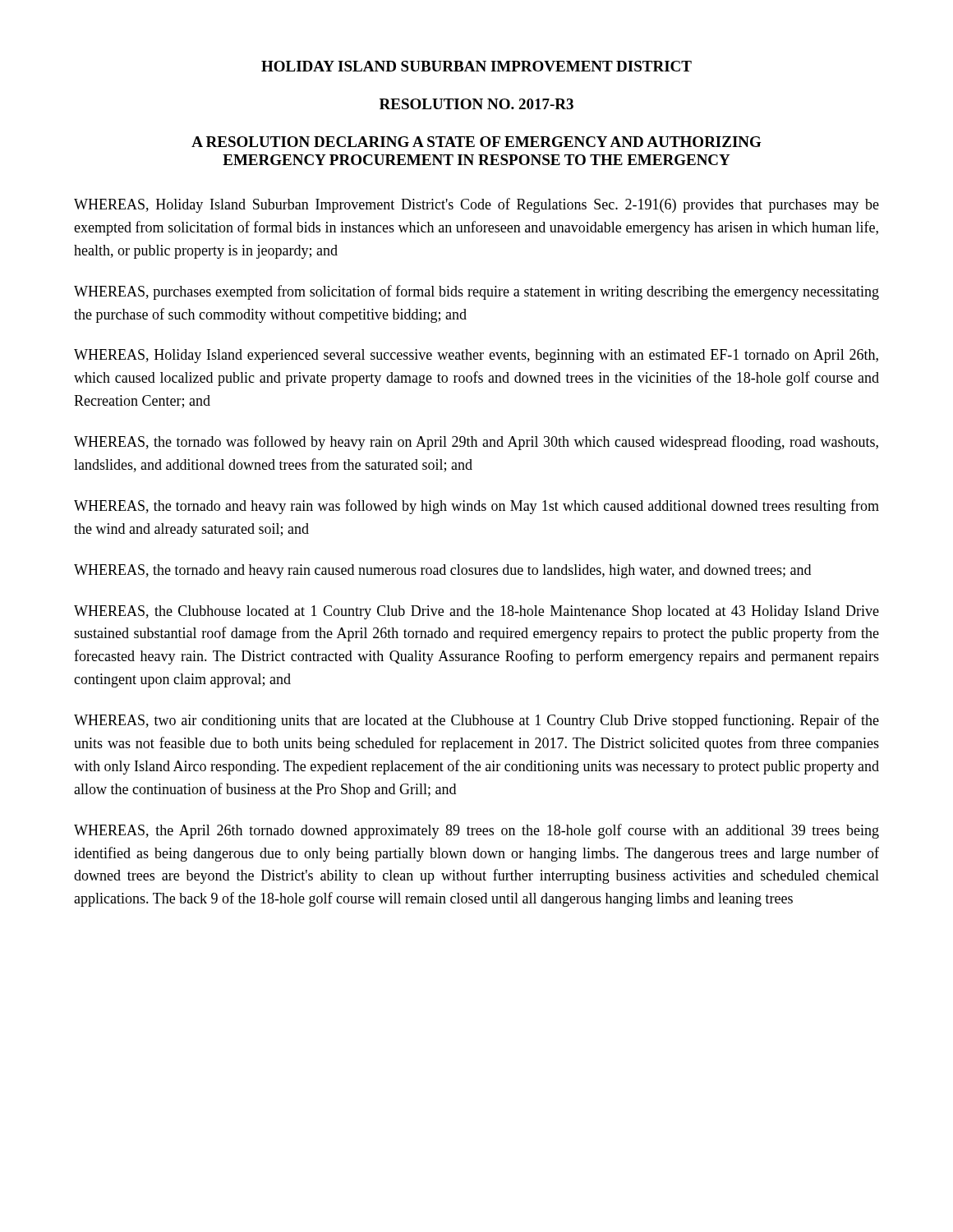
Task: Locate the block of text that opens with "WHEREAS, the tornado was followed by heavy"
Action: tap(476, 453)
